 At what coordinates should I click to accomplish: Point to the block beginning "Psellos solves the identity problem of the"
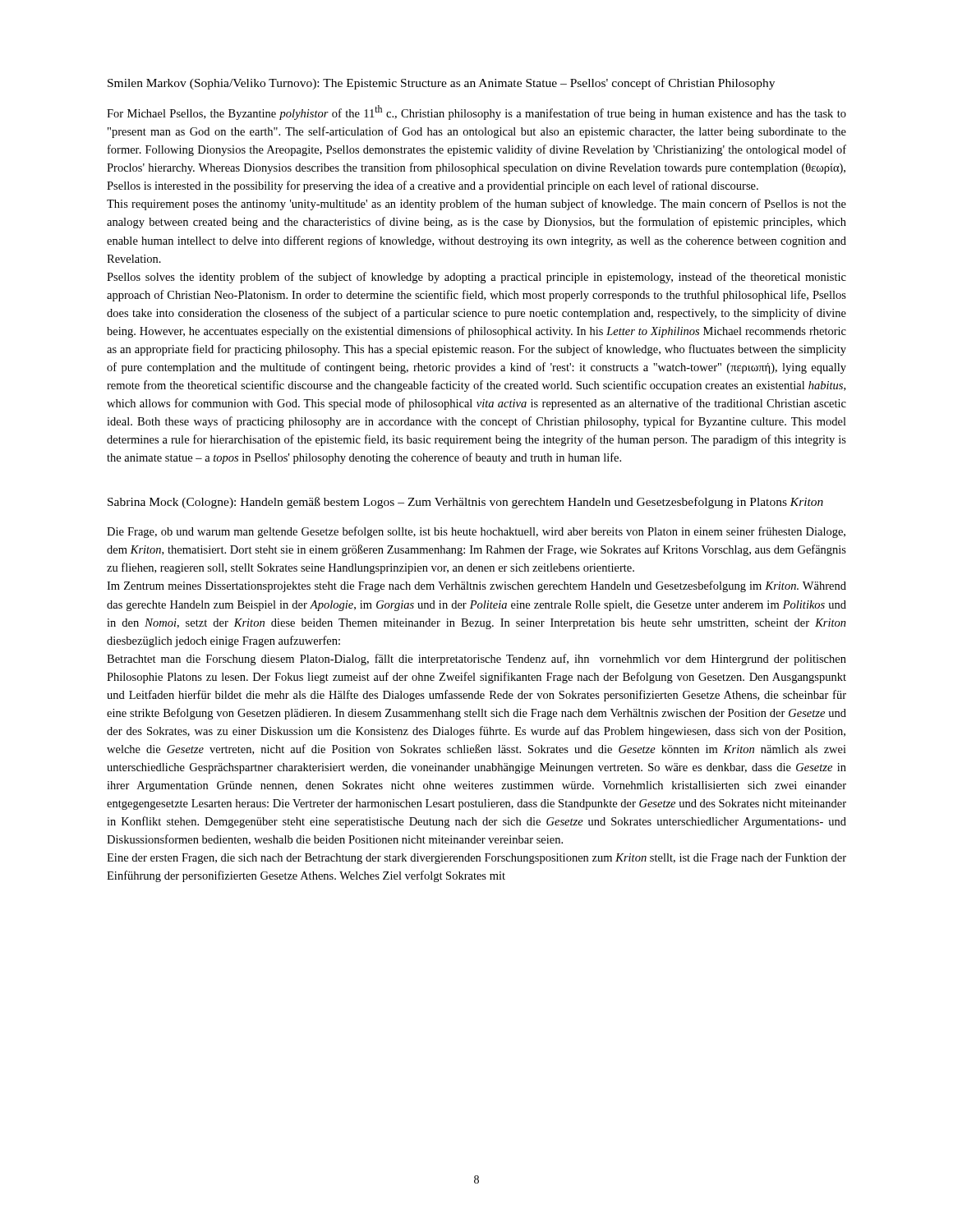(x=476, y=367)
